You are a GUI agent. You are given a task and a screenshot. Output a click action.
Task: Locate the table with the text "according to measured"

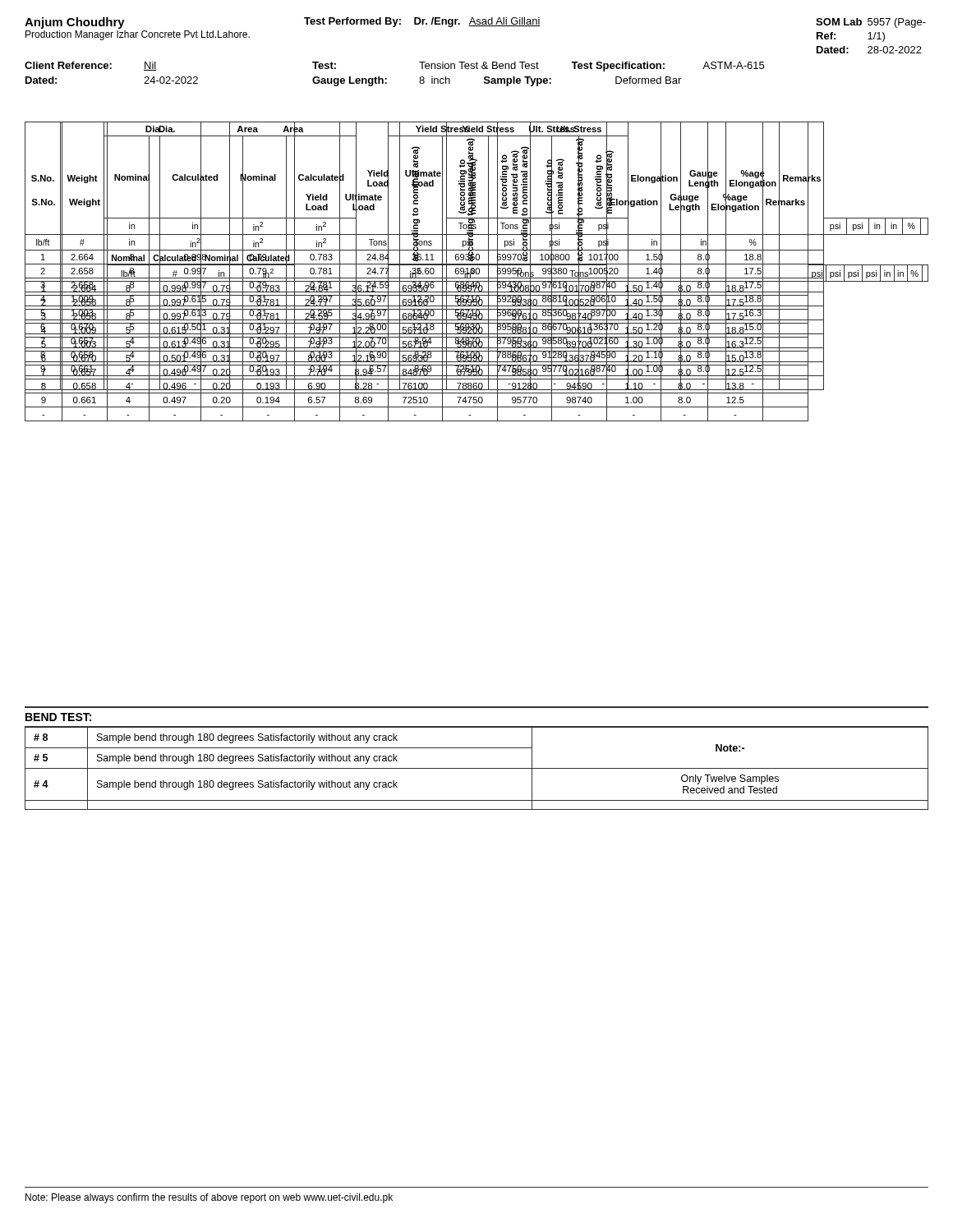pos(476,271)
